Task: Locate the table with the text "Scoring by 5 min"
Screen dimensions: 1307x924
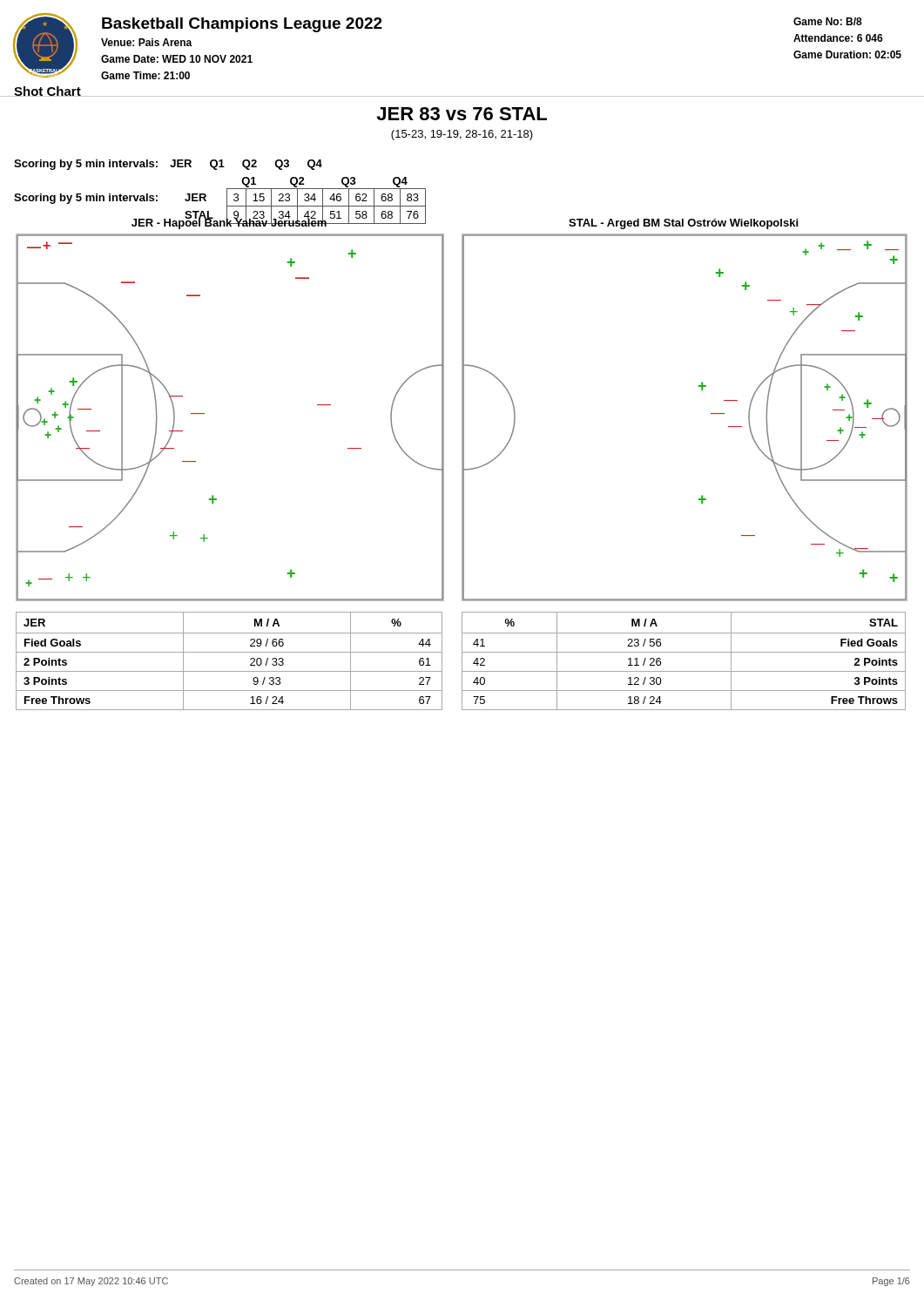Action: 220,190
